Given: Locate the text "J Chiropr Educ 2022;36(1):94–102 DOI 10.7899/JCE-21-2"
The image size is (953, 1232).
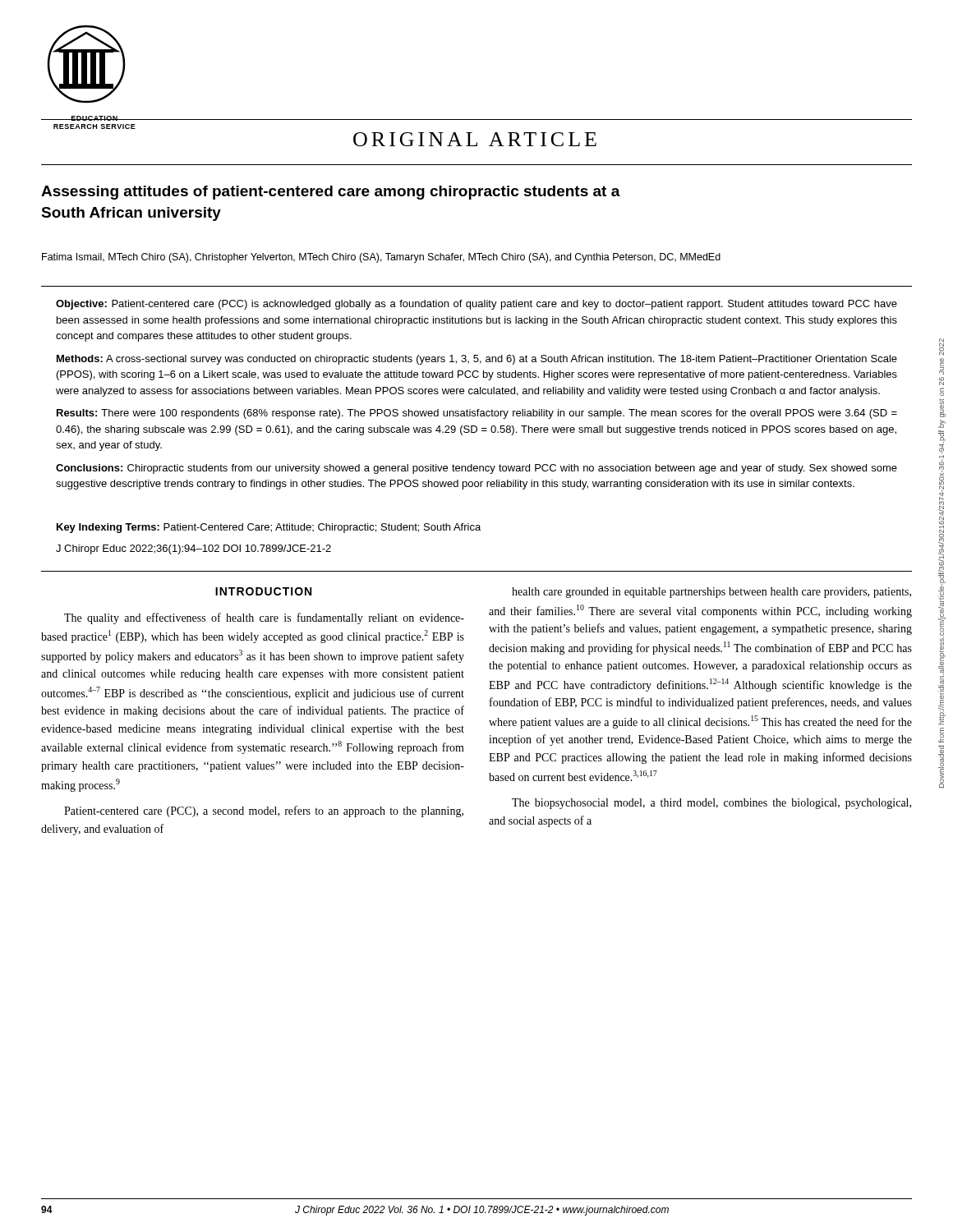Looking at the screenshot, I should point(194,548).
